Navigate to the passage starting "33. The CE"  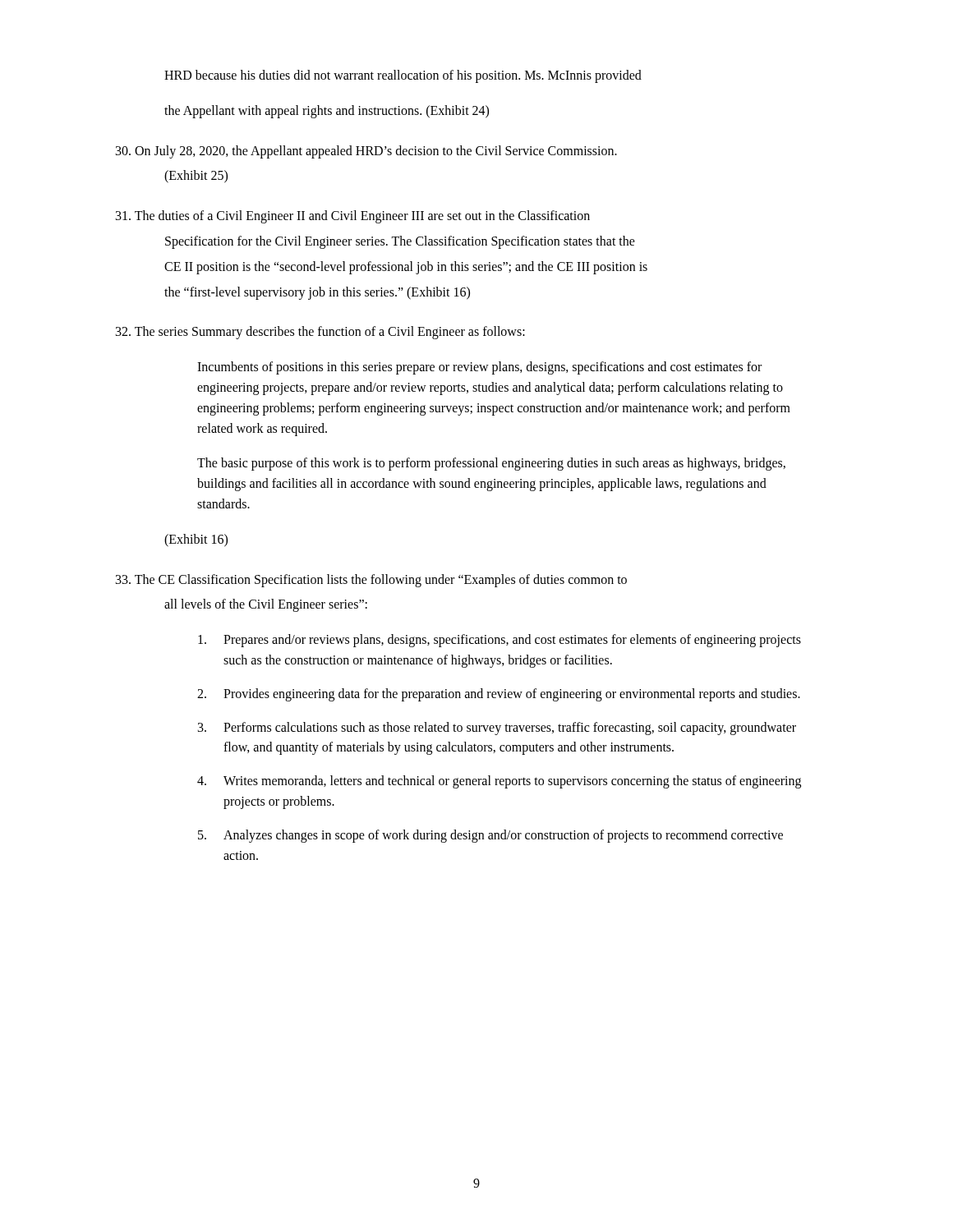coord(371,579)
